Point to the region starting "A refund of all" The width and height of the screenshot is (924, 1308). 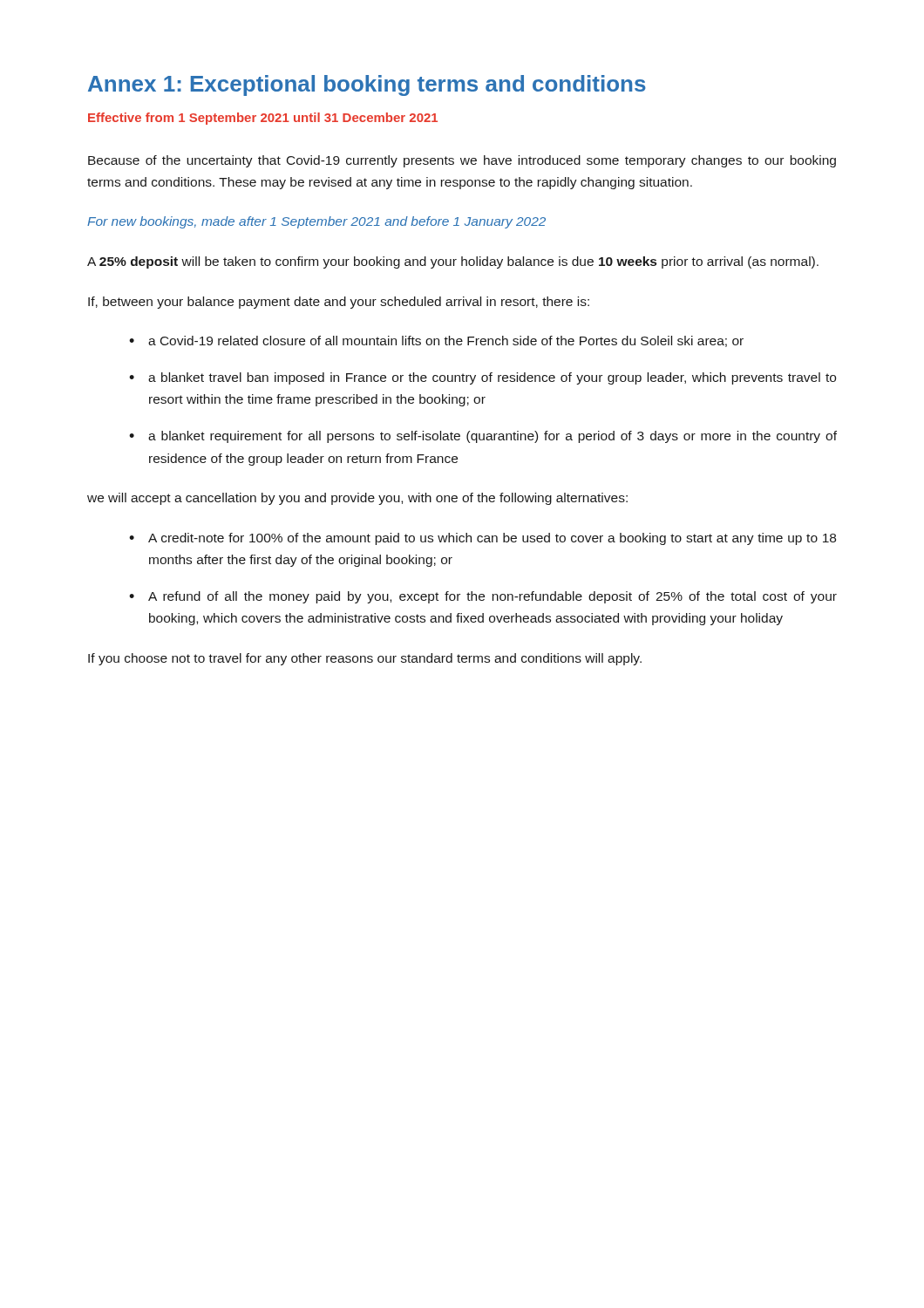click(493, 607)
